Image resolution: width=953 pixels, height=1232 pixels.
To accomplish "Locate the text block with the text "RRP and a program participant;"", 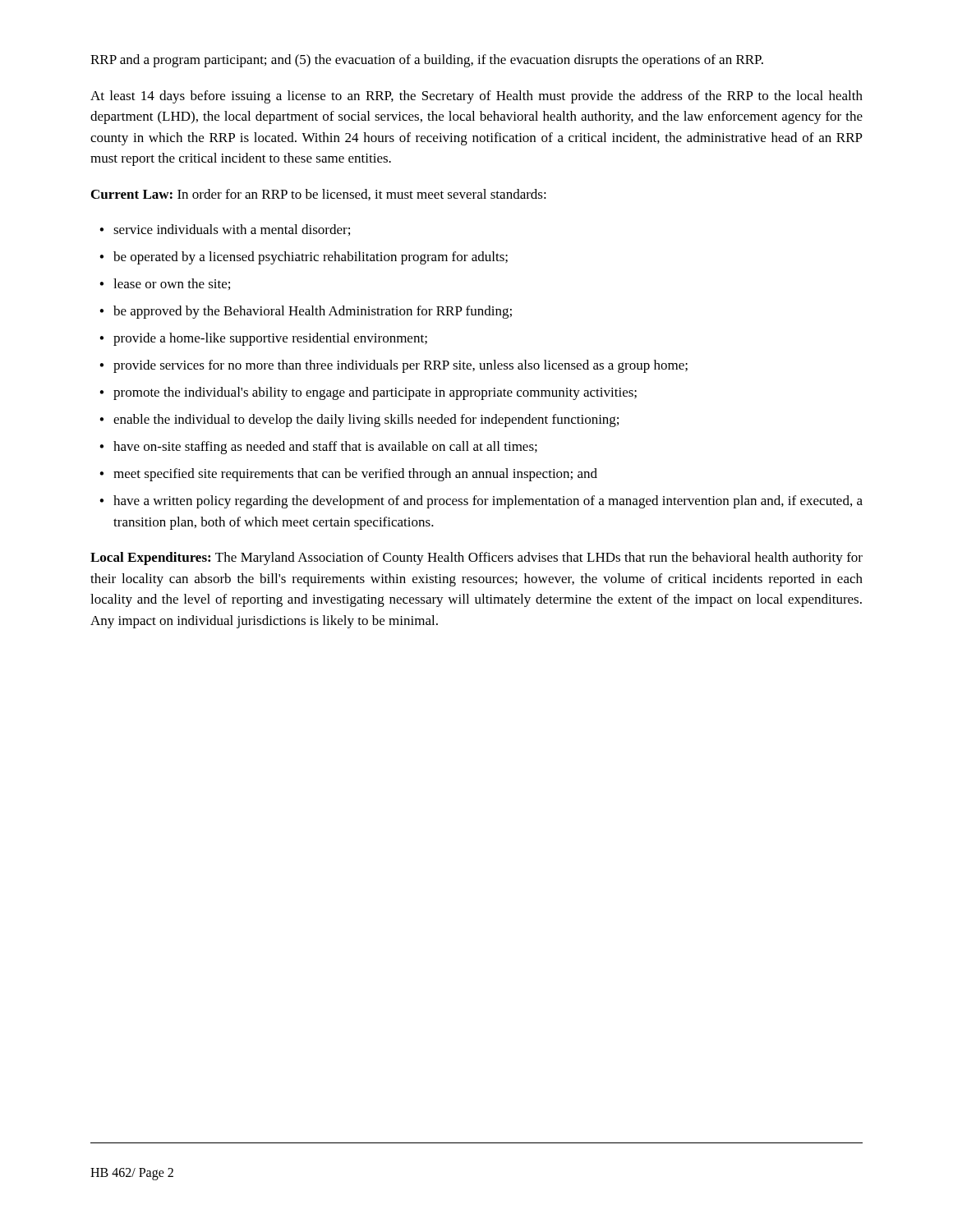I will point(427,60).
